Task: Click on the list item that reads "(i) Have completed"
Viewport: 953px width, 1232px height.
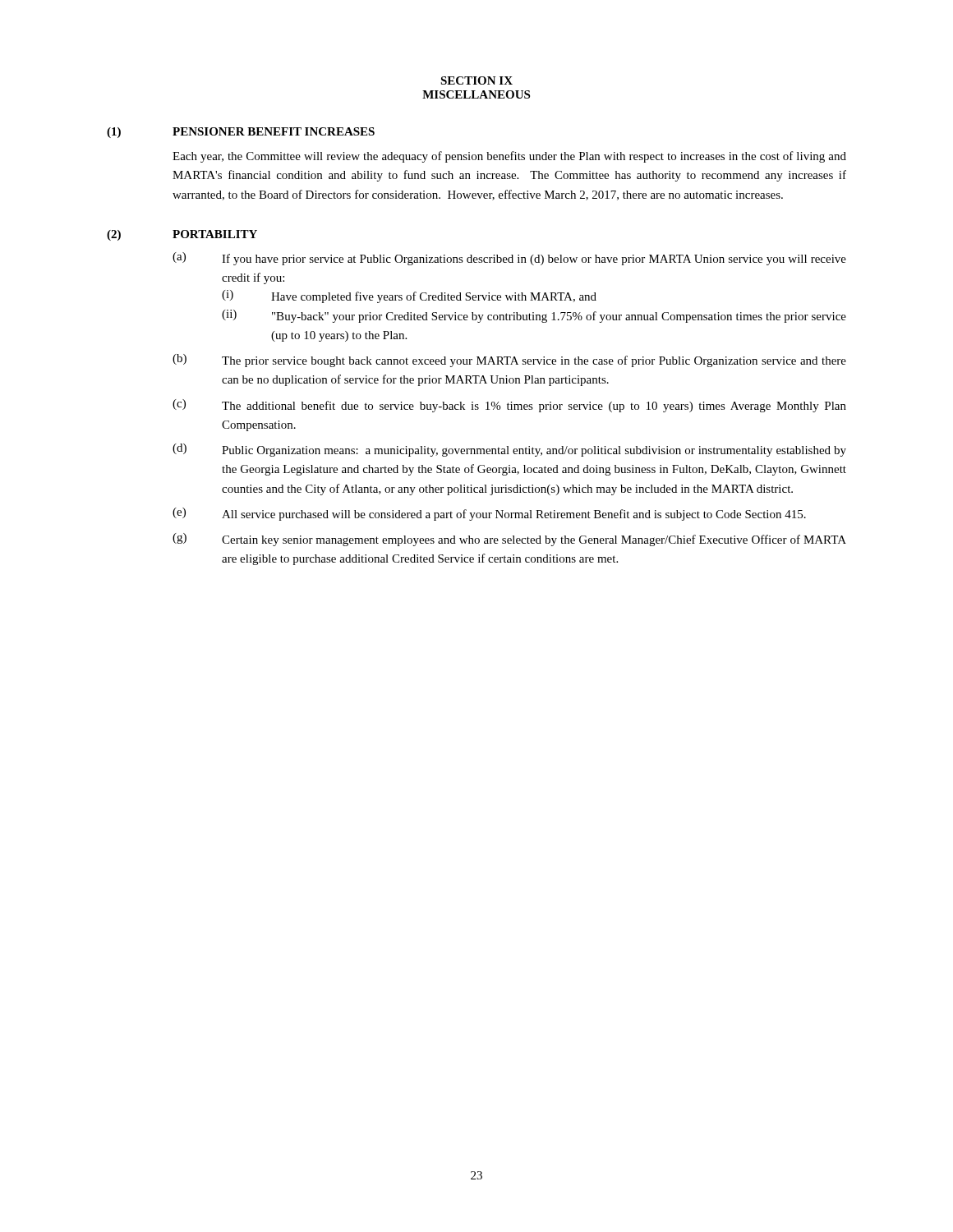Action: [x=476, y=297]
